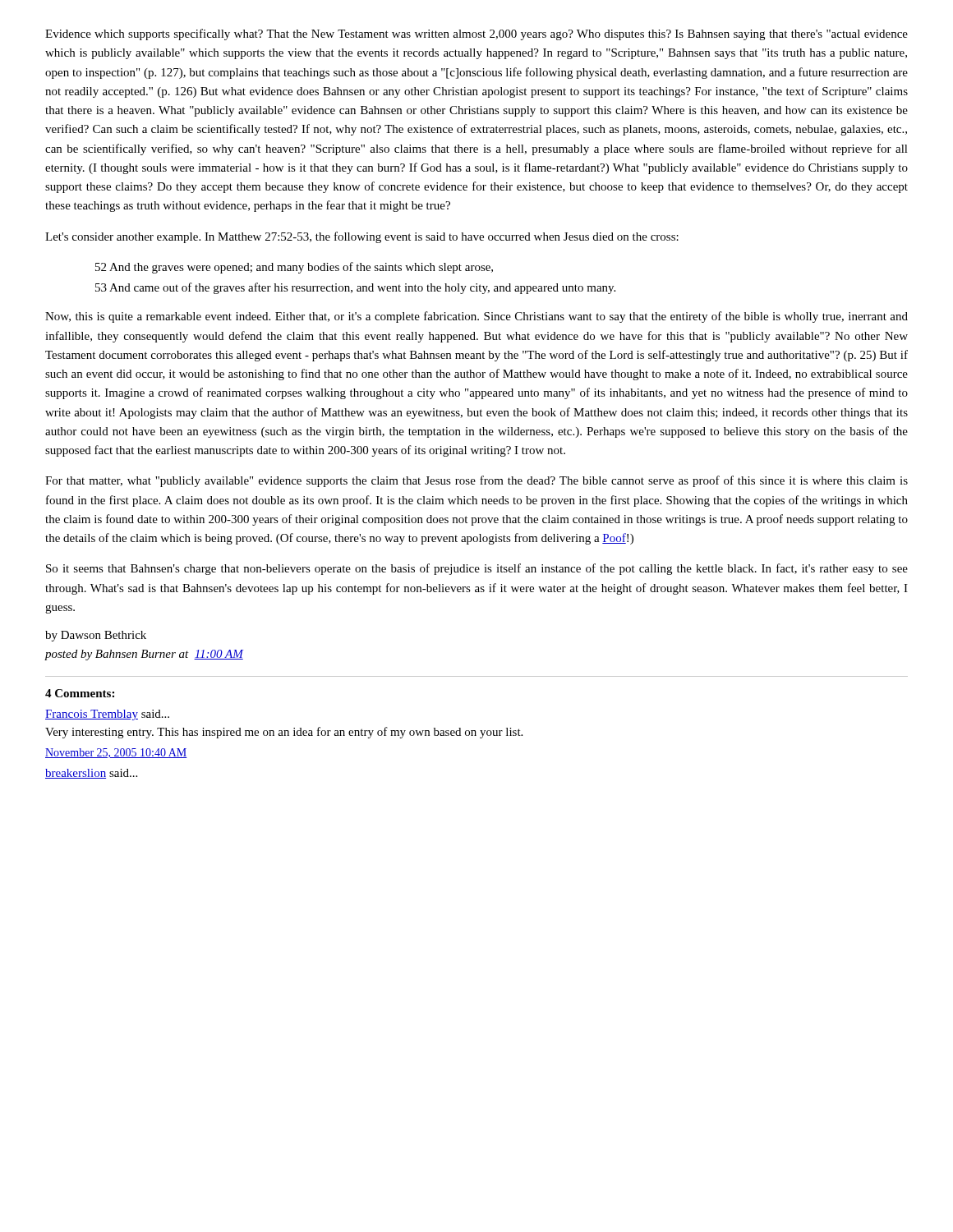Click on the element starting "by Dawson Bethrick"
Image resolution: width=953 pixels, height=1232 pixels.
pyautogui.click(x=96, y=635)
